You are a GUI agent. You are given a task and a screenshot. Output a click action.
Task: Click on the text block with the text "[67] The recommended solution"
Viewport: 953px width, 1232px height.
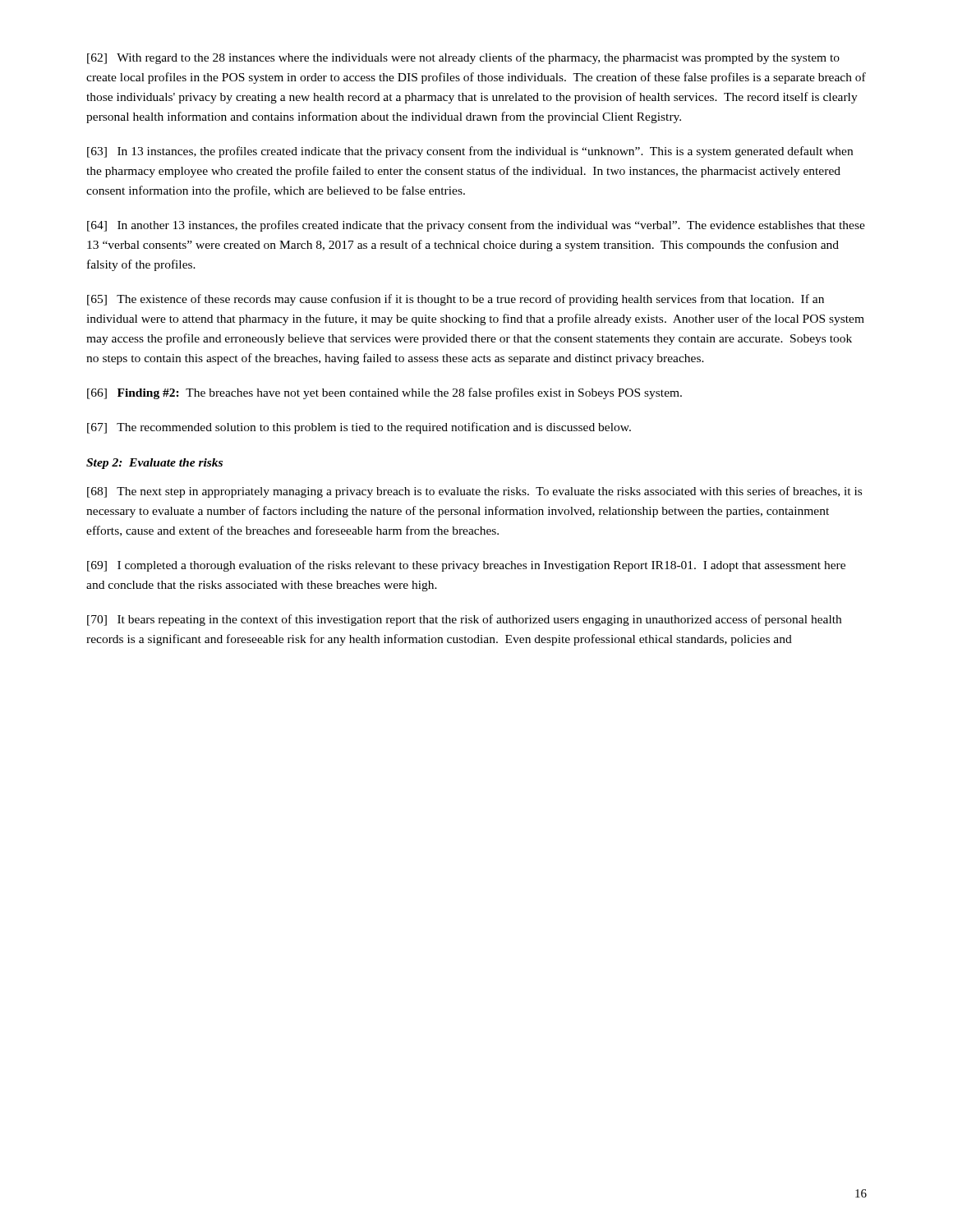point(359,427)
